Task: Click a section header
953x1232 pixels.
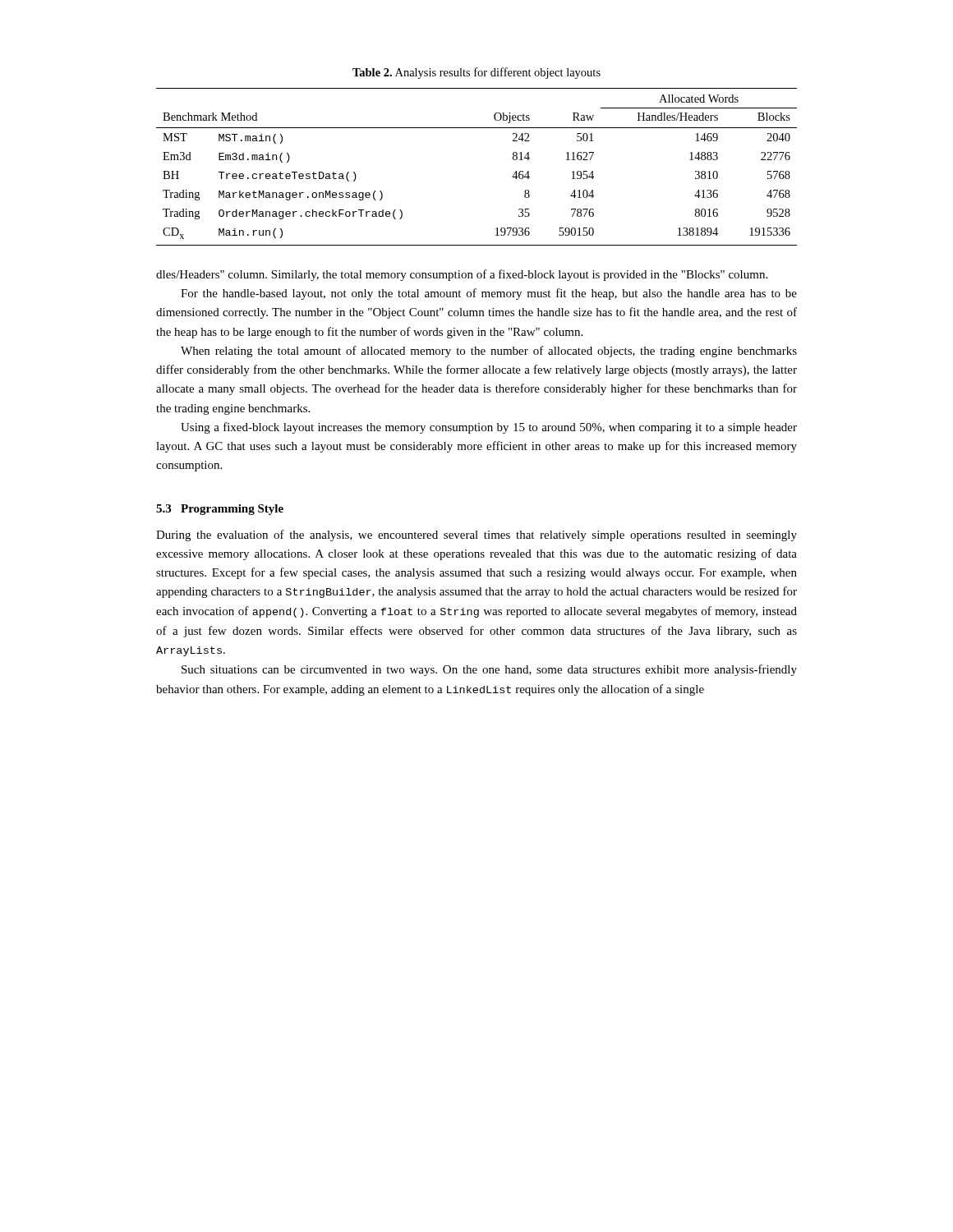Action: 220,508
